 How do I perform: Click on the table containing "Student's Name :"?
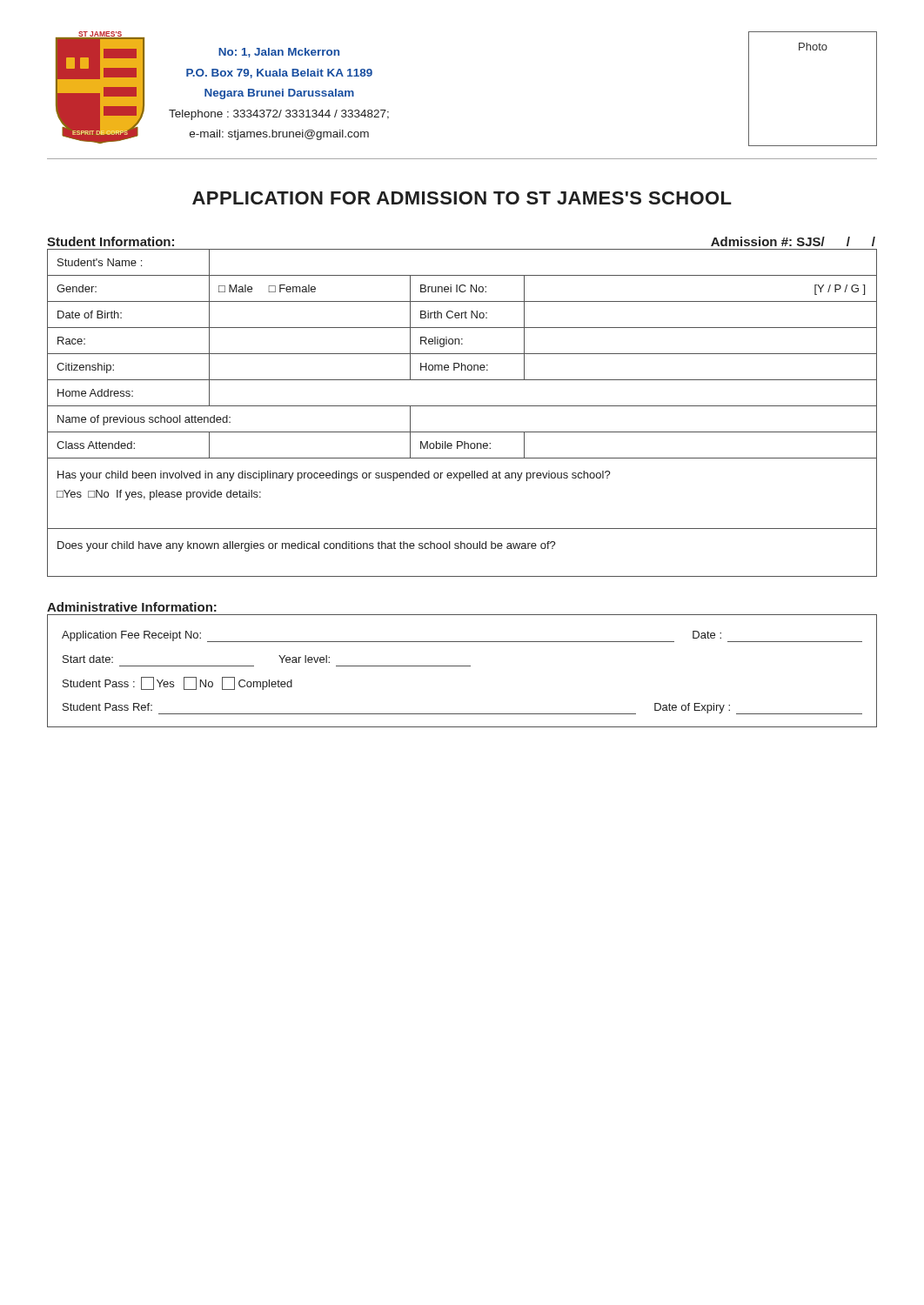click(462, 413)
